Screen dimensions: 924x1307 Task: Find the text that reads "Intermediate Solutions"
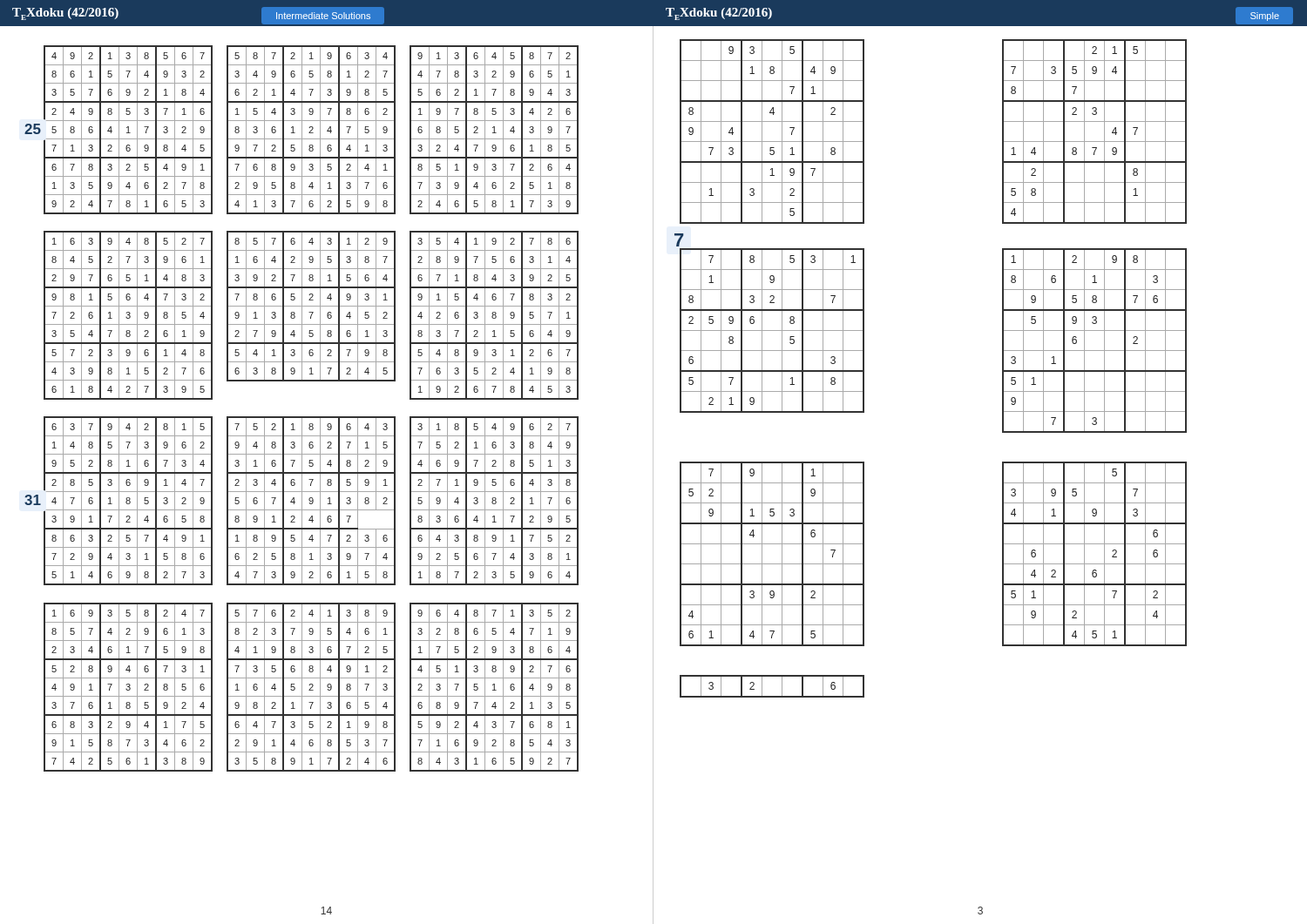click(323, 15)
